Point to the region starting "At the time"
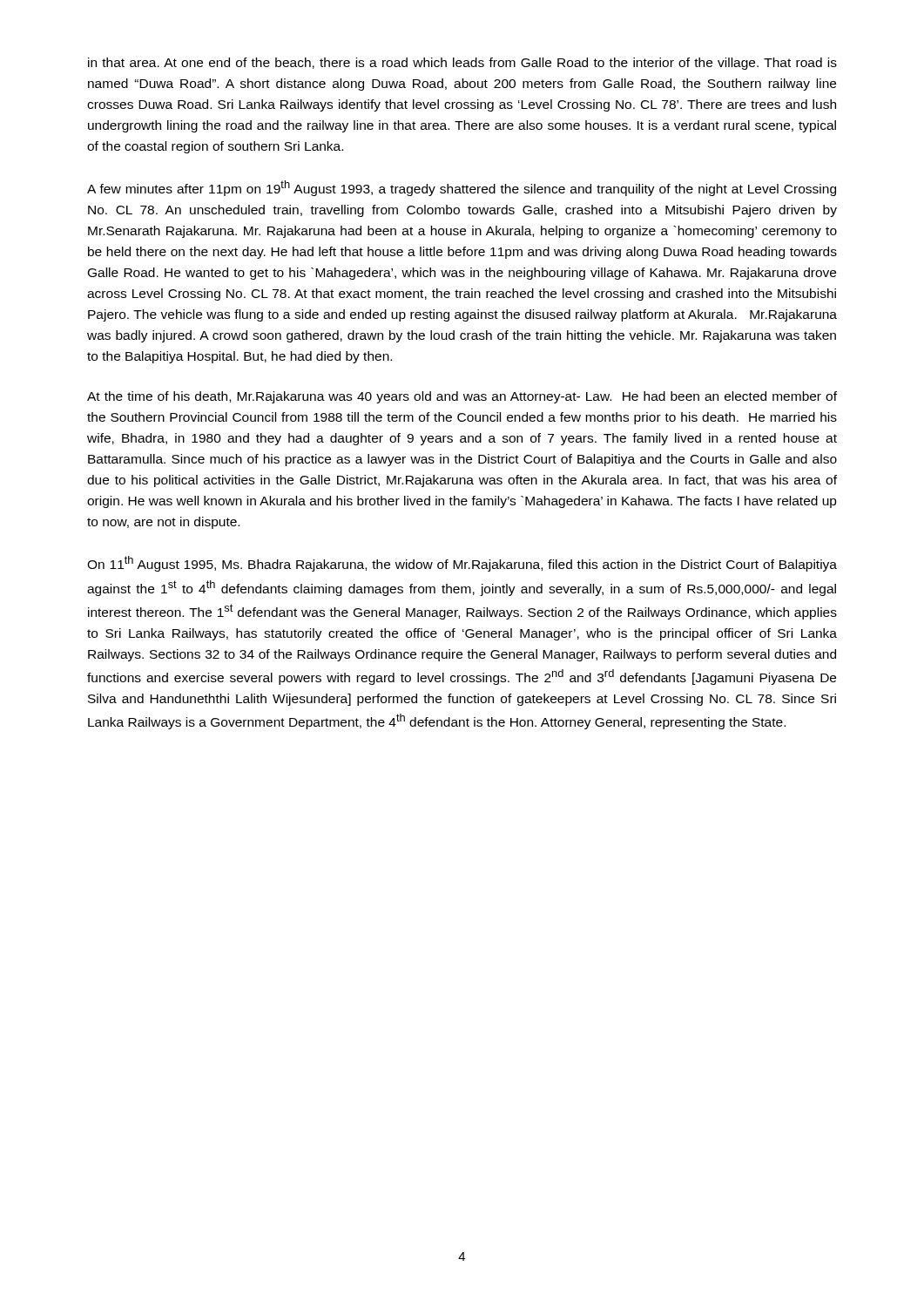The width and height of the screenshot is (924, 1307). point(462,459)
